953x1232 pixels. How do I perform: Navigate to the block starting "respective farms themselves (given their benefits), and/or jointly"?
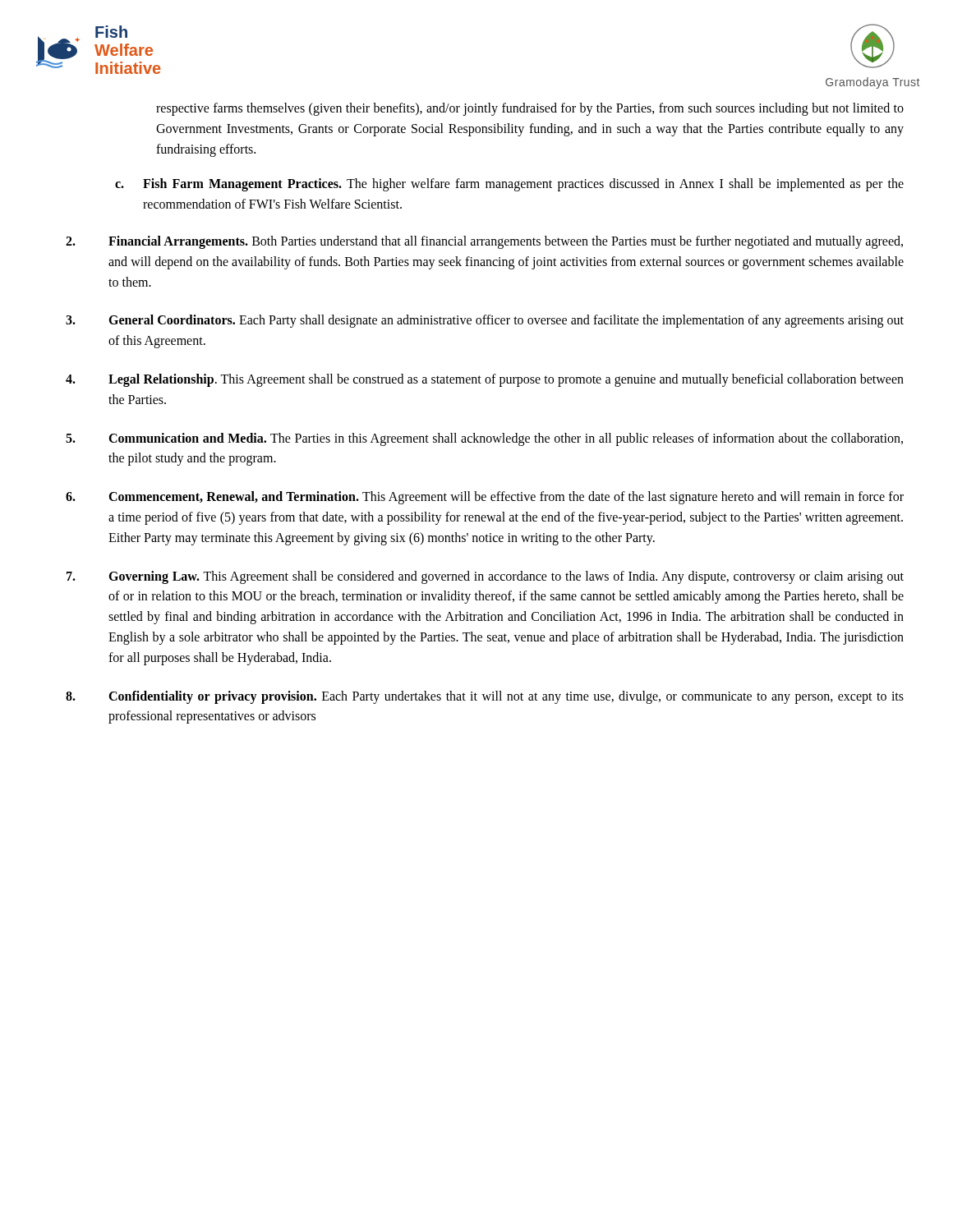tap(530, 128)
